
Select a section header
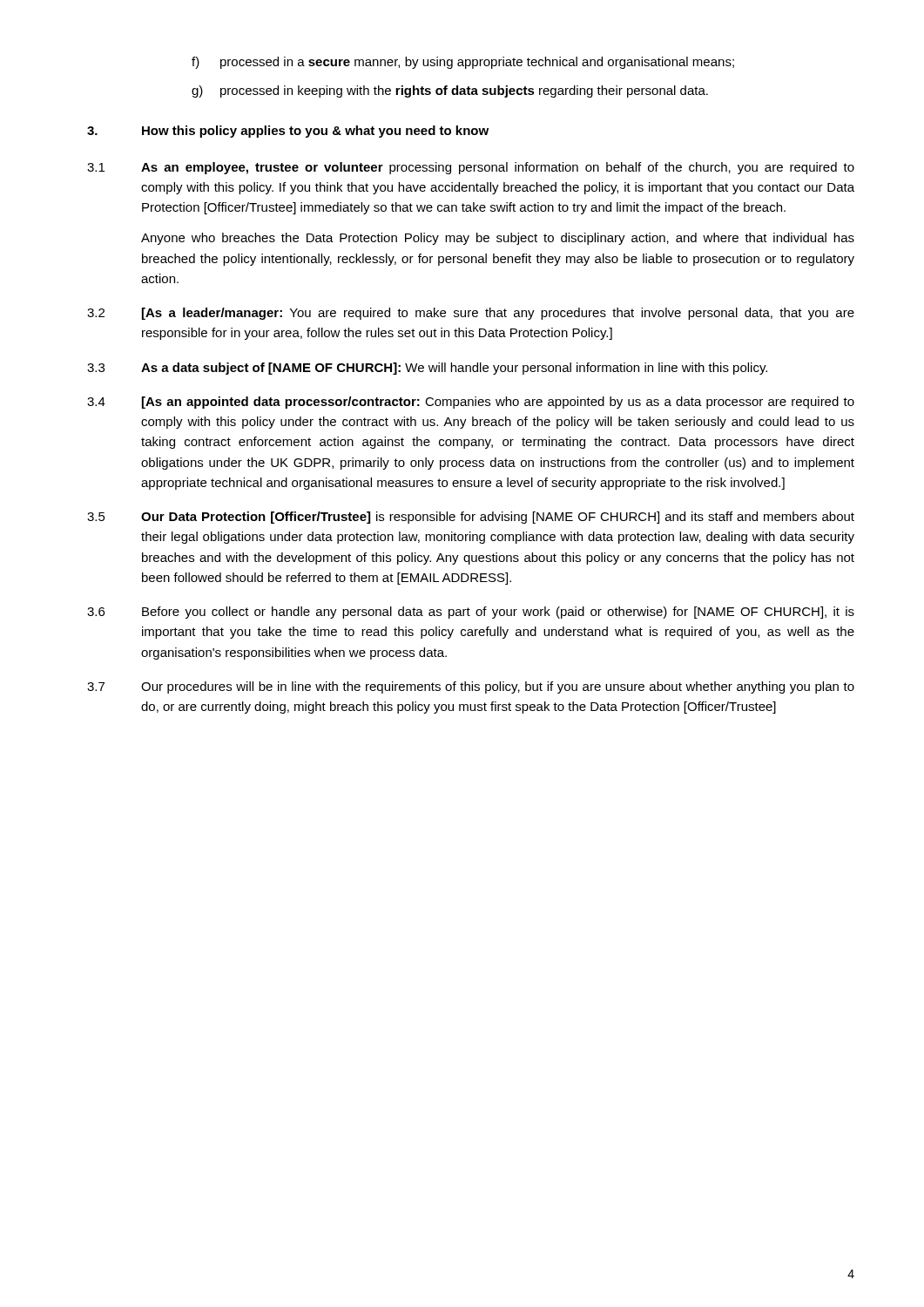click(x=288, y=131)
